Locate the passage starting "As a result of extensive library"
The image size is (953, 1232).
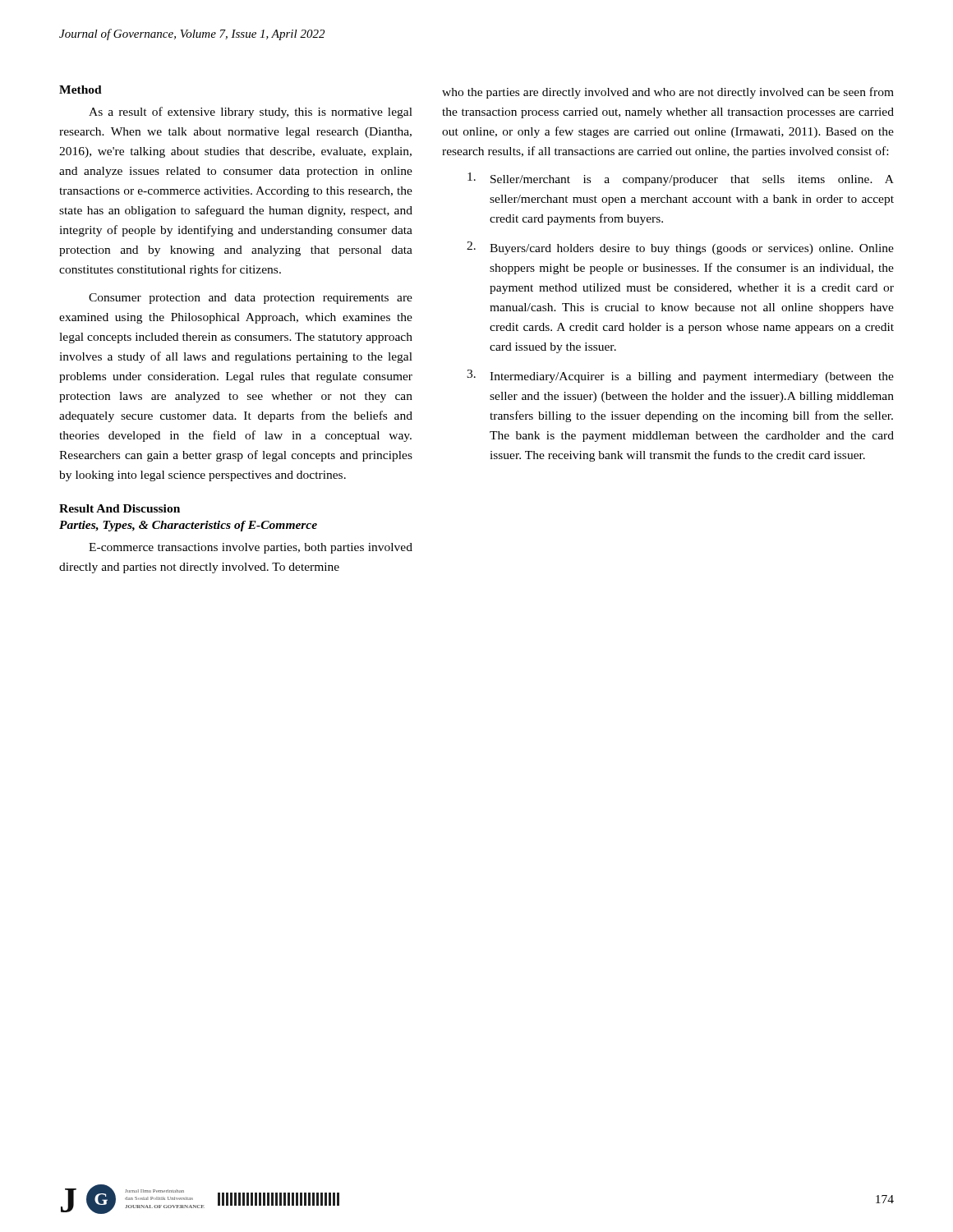tap(236, 190)
